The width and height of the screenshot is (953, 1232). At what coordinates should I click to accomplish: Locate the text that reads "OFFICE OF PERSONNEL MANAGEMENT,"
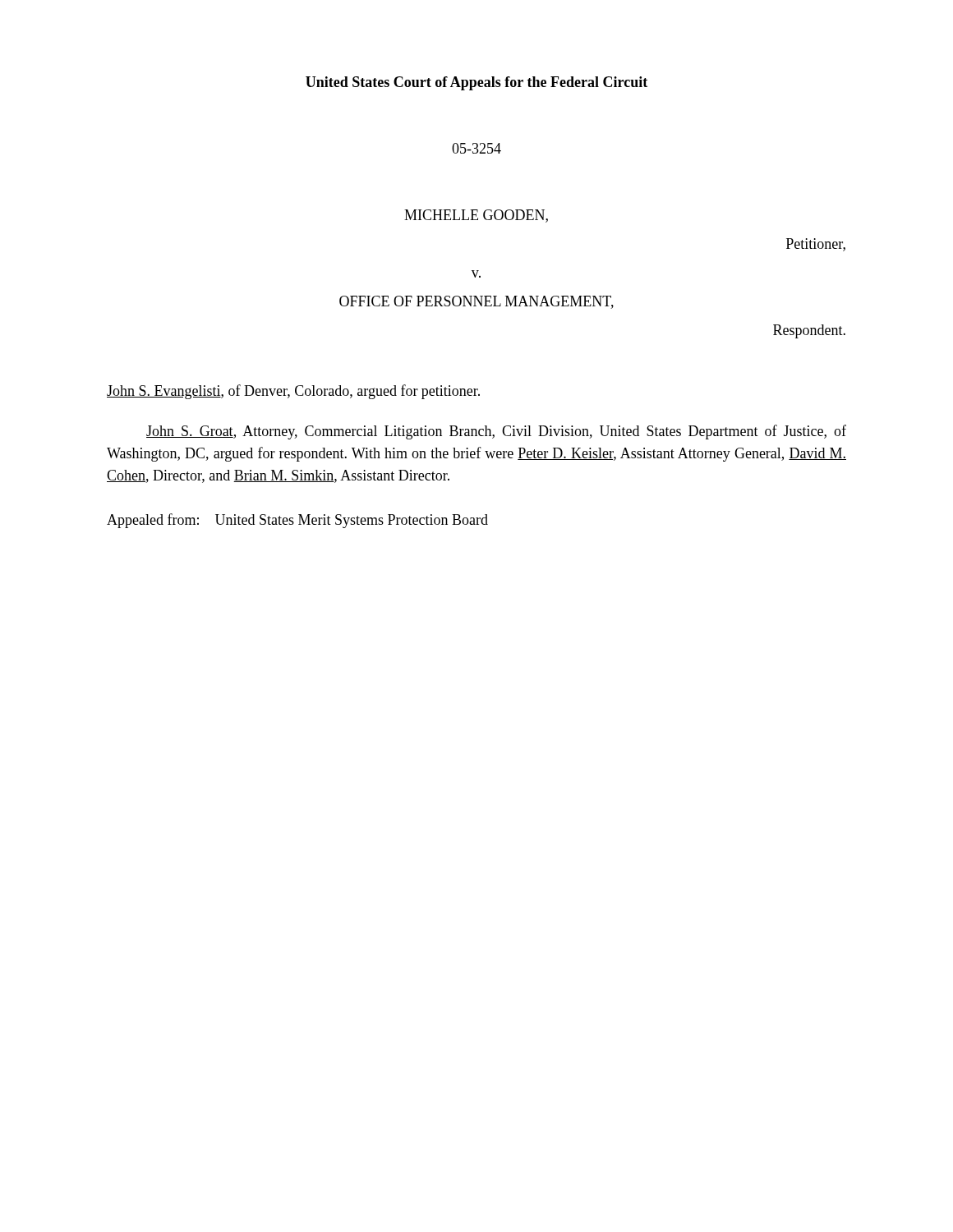pos(476,301)
